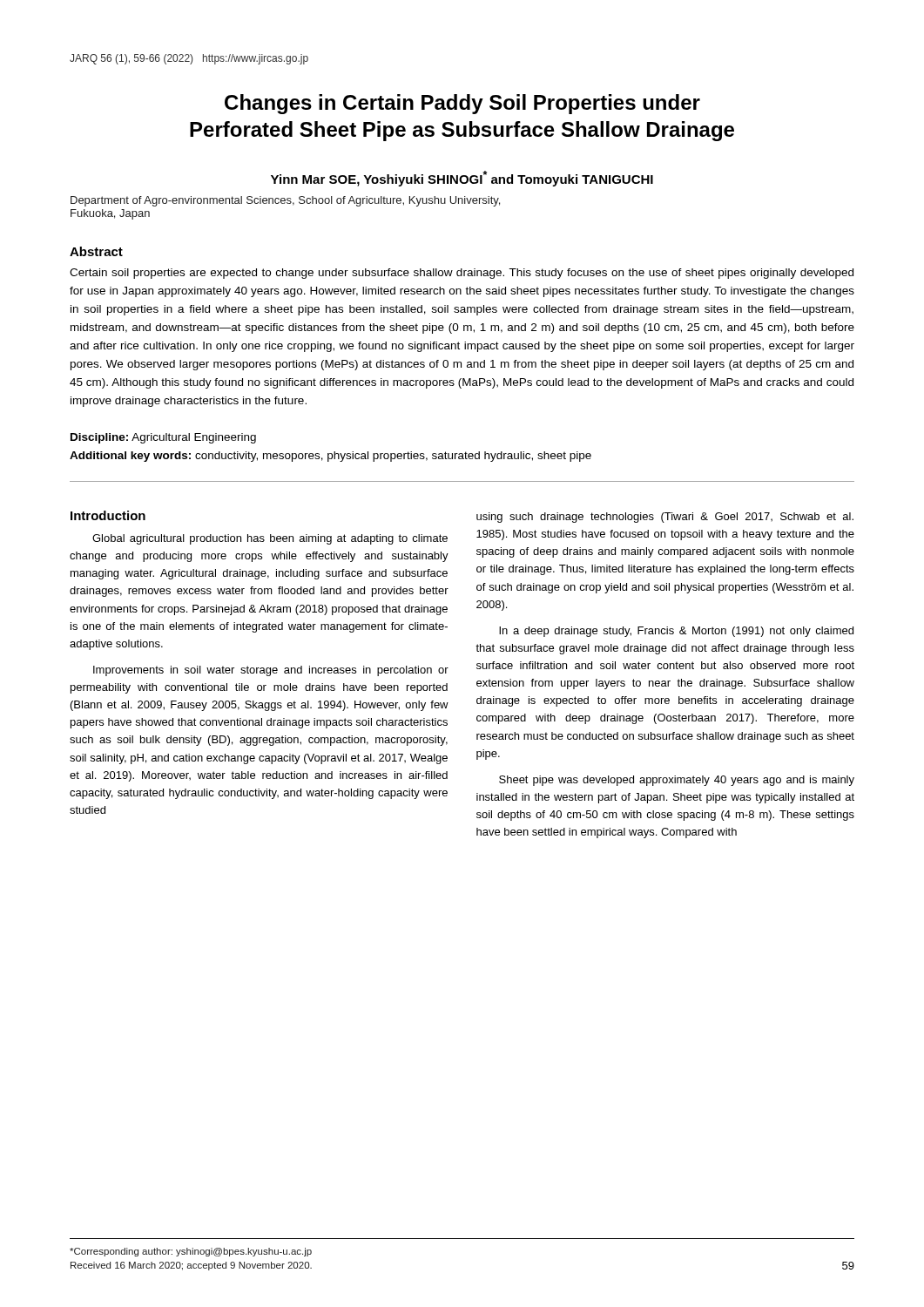Locate the block of text that opens with "Global agricultural production has been aiming at adapting"
The height and width of the screenshot is (1307, 924).
(259, 591)
